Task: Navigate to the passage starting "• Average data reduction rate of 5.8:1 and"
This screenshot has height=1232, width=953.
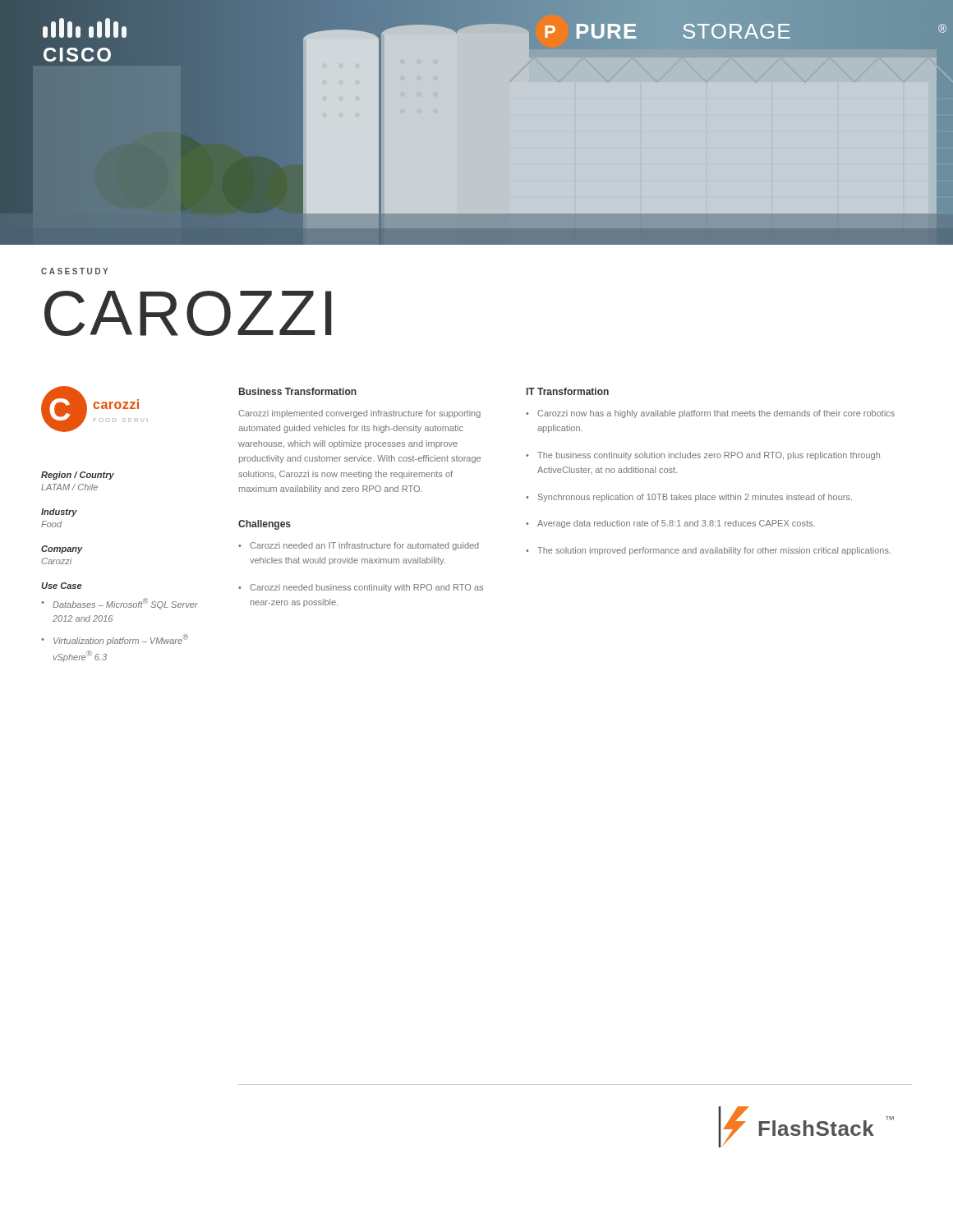Action: point(671,524)
